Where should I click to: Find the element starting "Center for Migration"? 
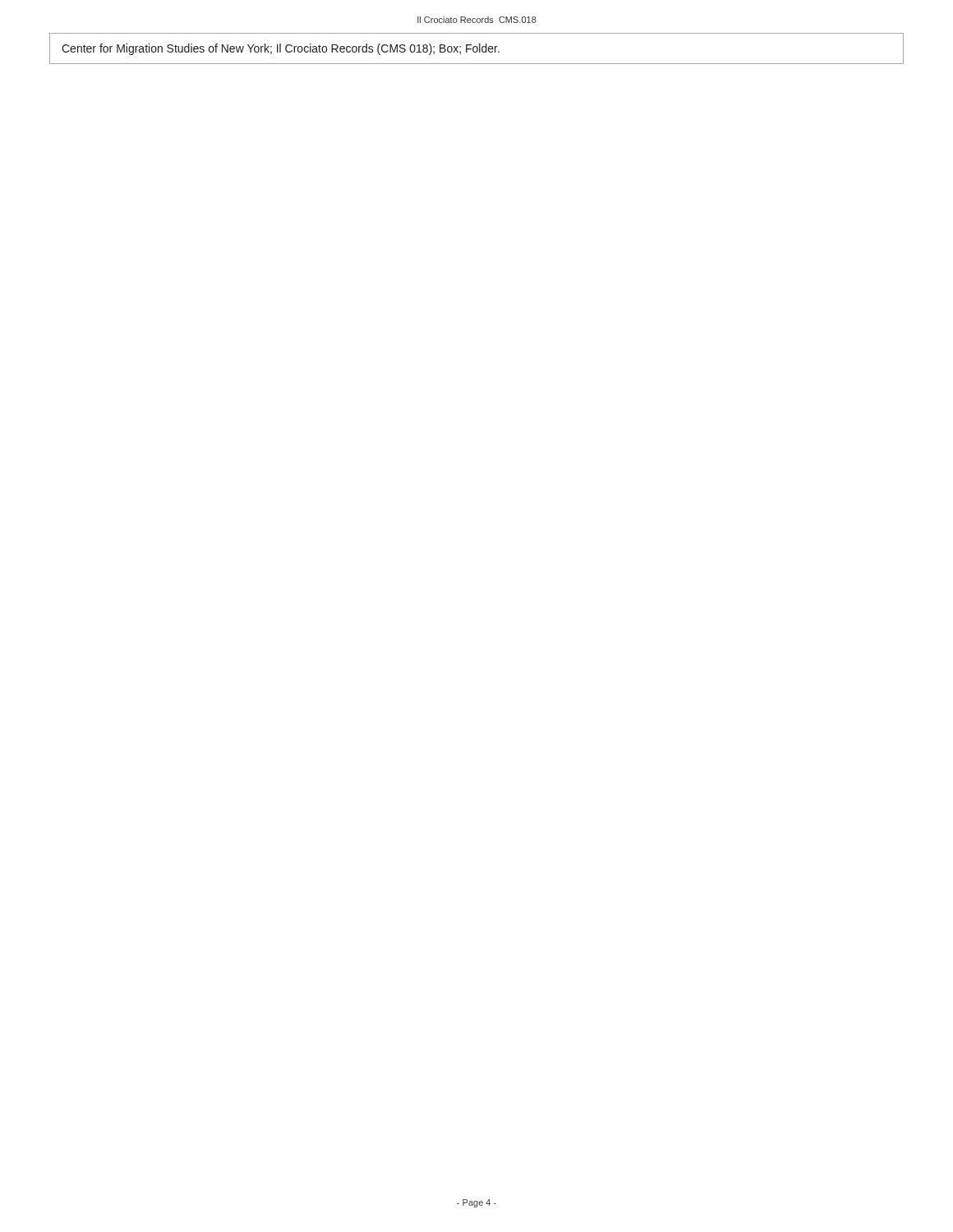pos(476,48)
